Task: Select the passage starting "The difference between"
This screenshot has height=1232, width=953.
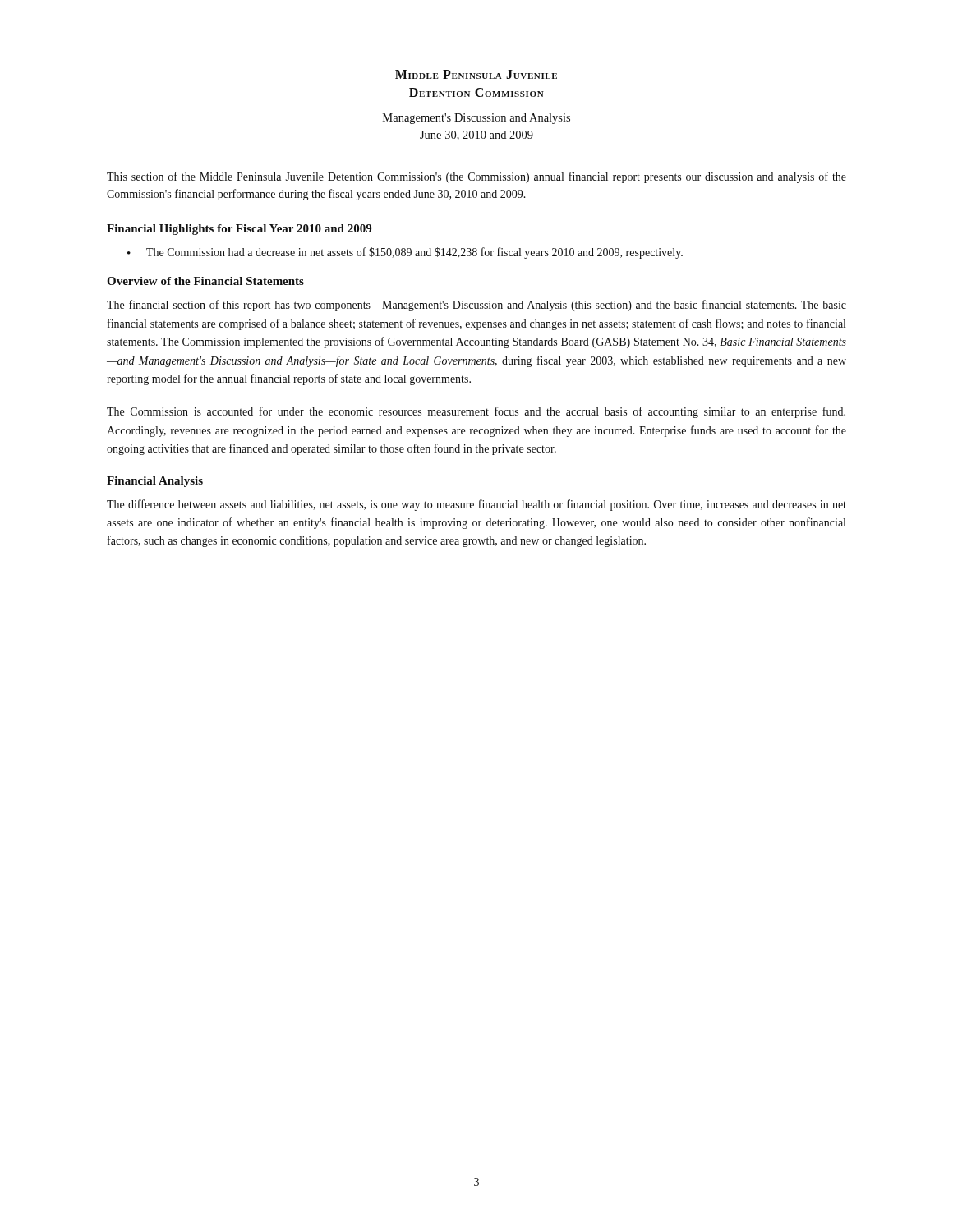Action: 476,523
